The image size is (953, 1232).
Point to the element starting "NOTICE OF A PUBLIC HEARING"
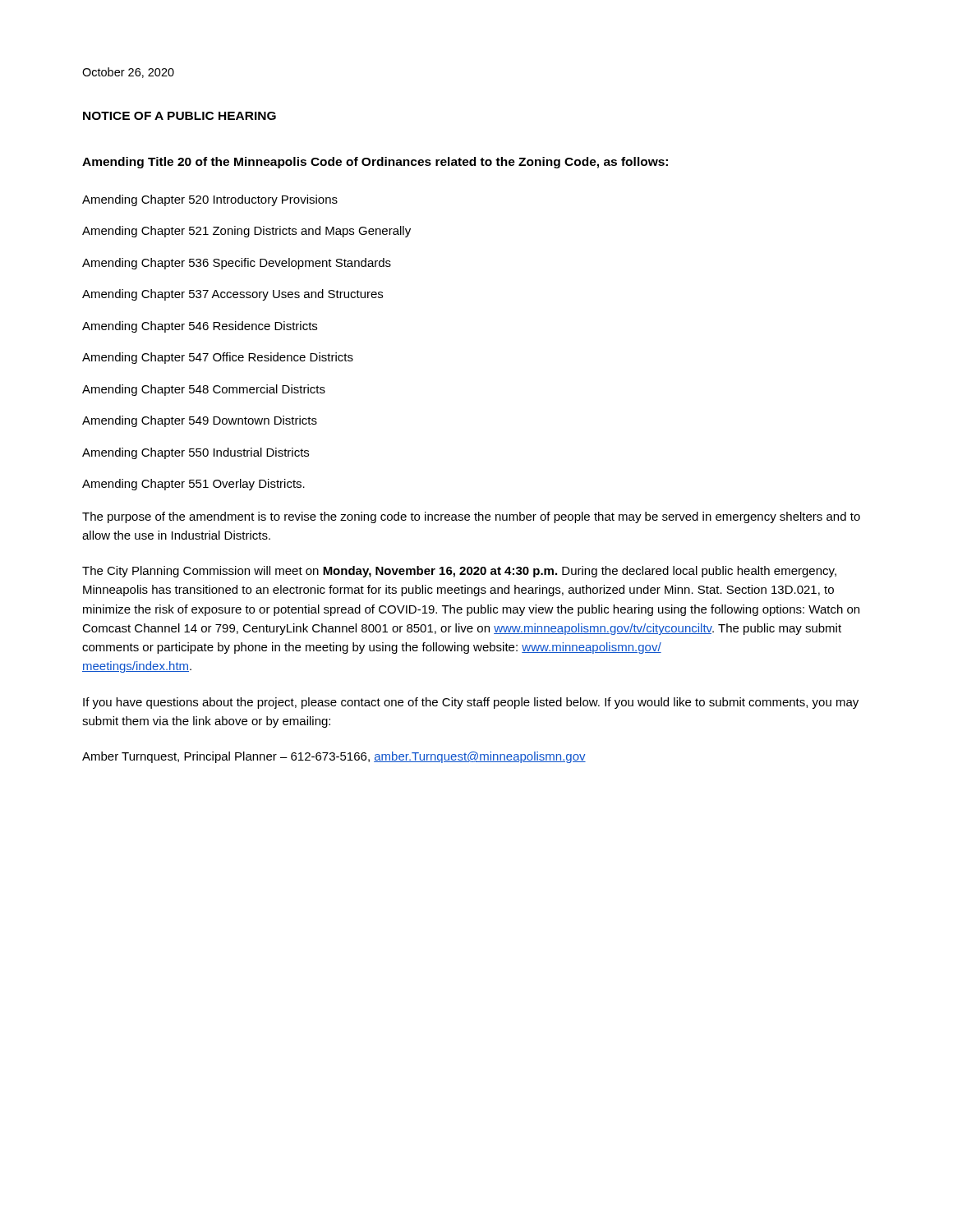tap(179, 115)
